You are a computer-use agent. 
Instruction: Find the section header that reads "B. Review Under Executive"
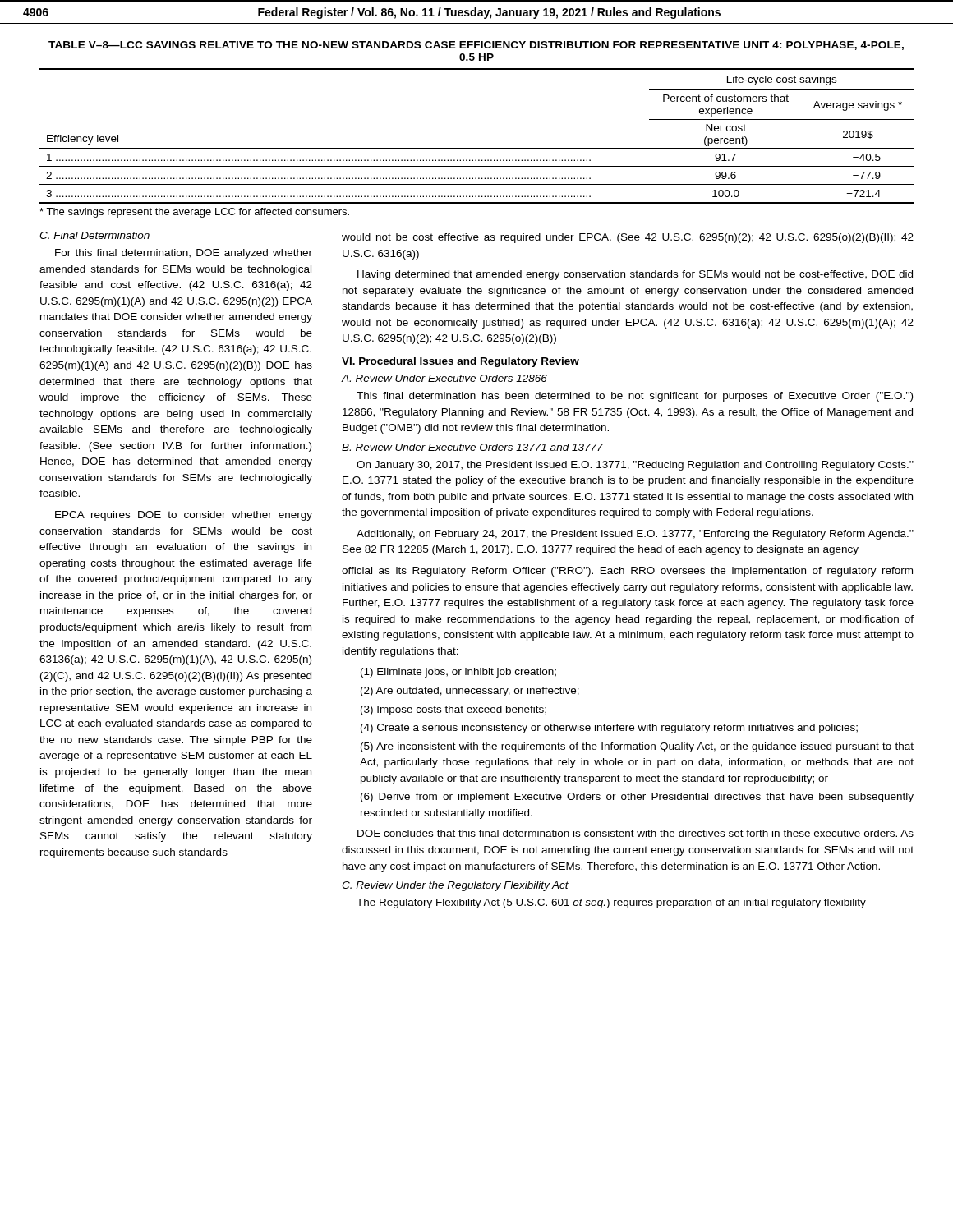click(x=472, y=447)
